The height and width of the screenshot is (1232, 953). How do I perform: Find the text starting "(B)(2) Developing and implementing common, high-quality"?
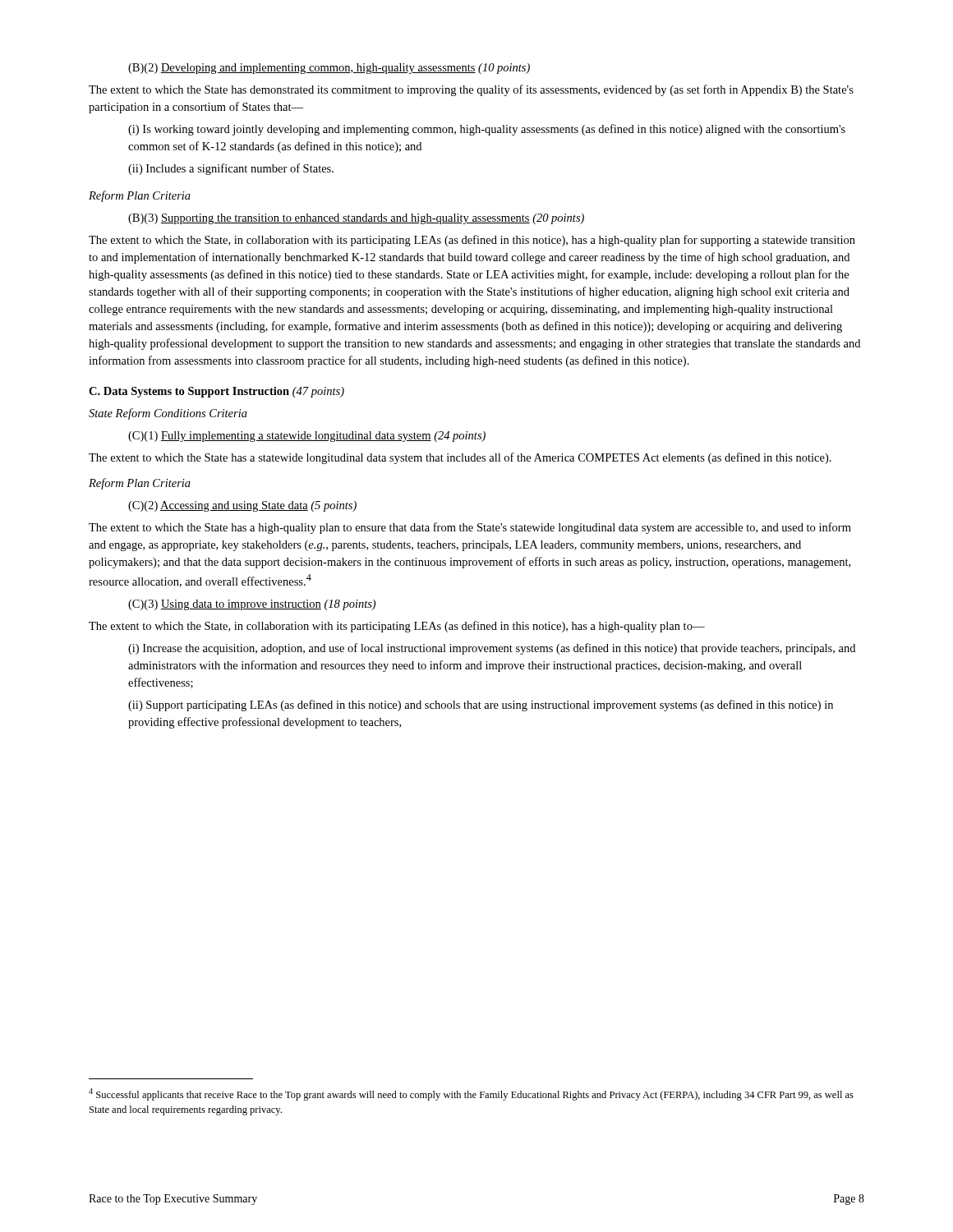(496, 68)
